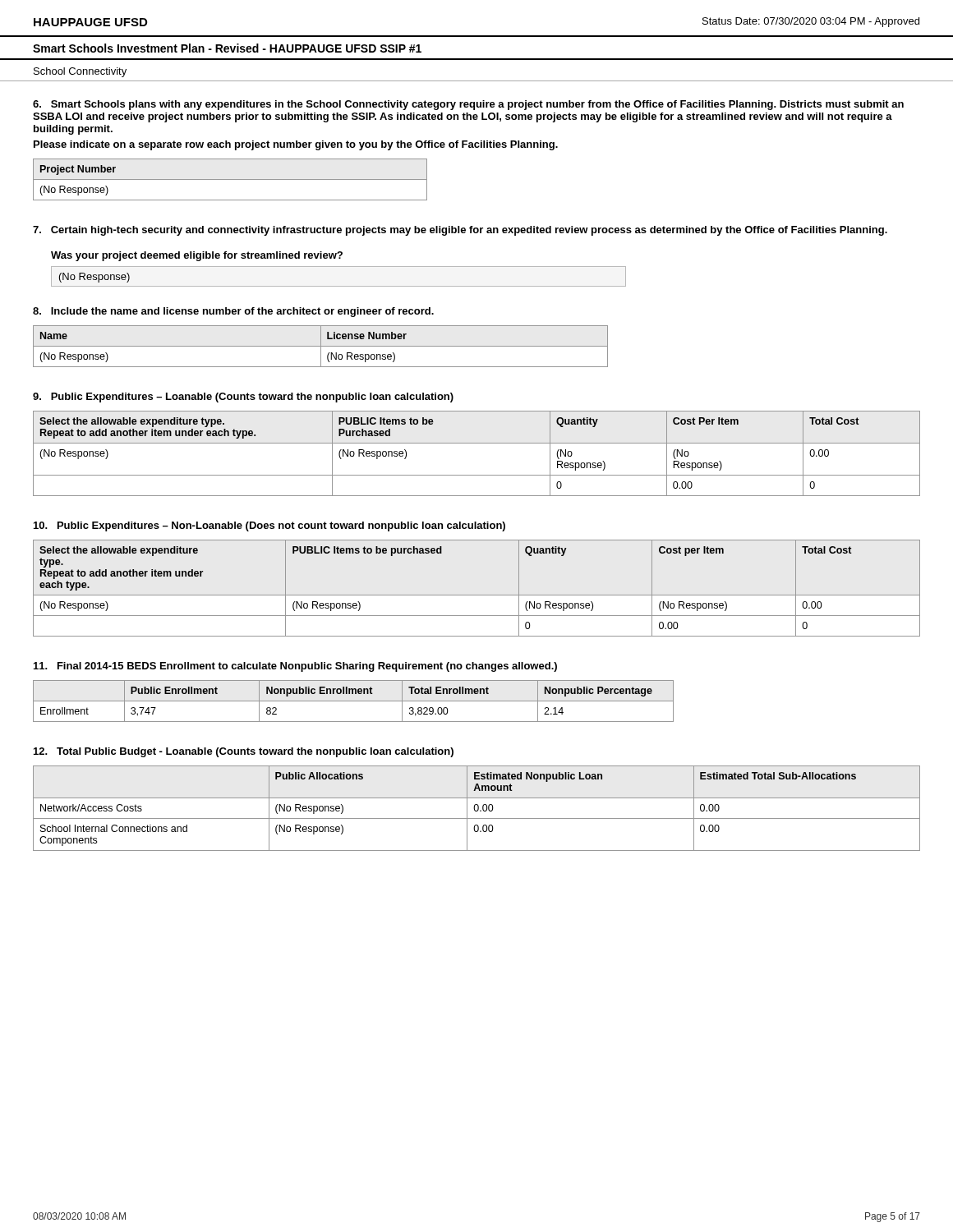Screen dimensions: 1232x953
Task: Click on the list item that reads "9. Public Expenditures"
Action: point(243,398)
